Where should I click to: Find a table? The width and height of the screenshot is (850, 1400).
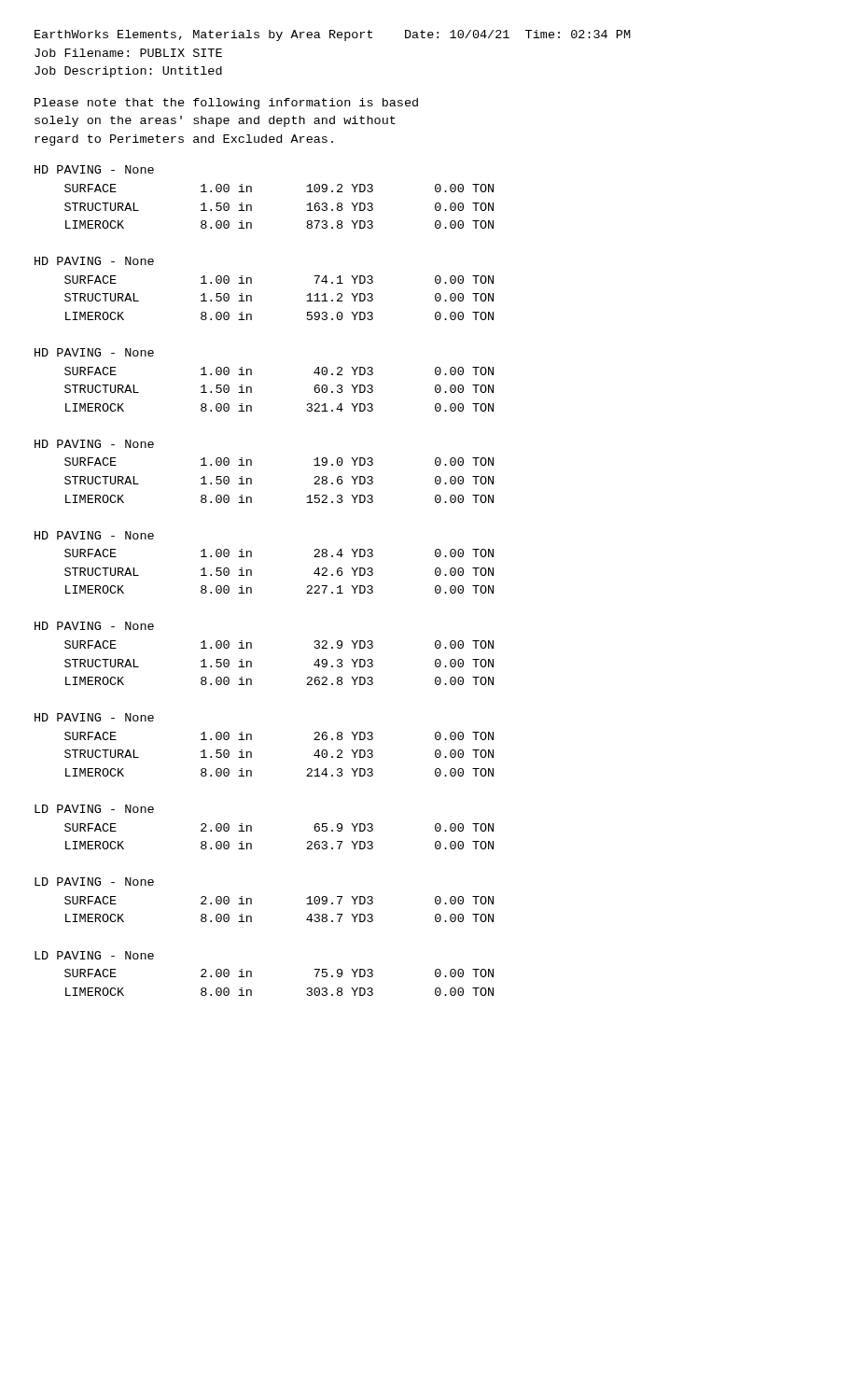click(425, 582)
